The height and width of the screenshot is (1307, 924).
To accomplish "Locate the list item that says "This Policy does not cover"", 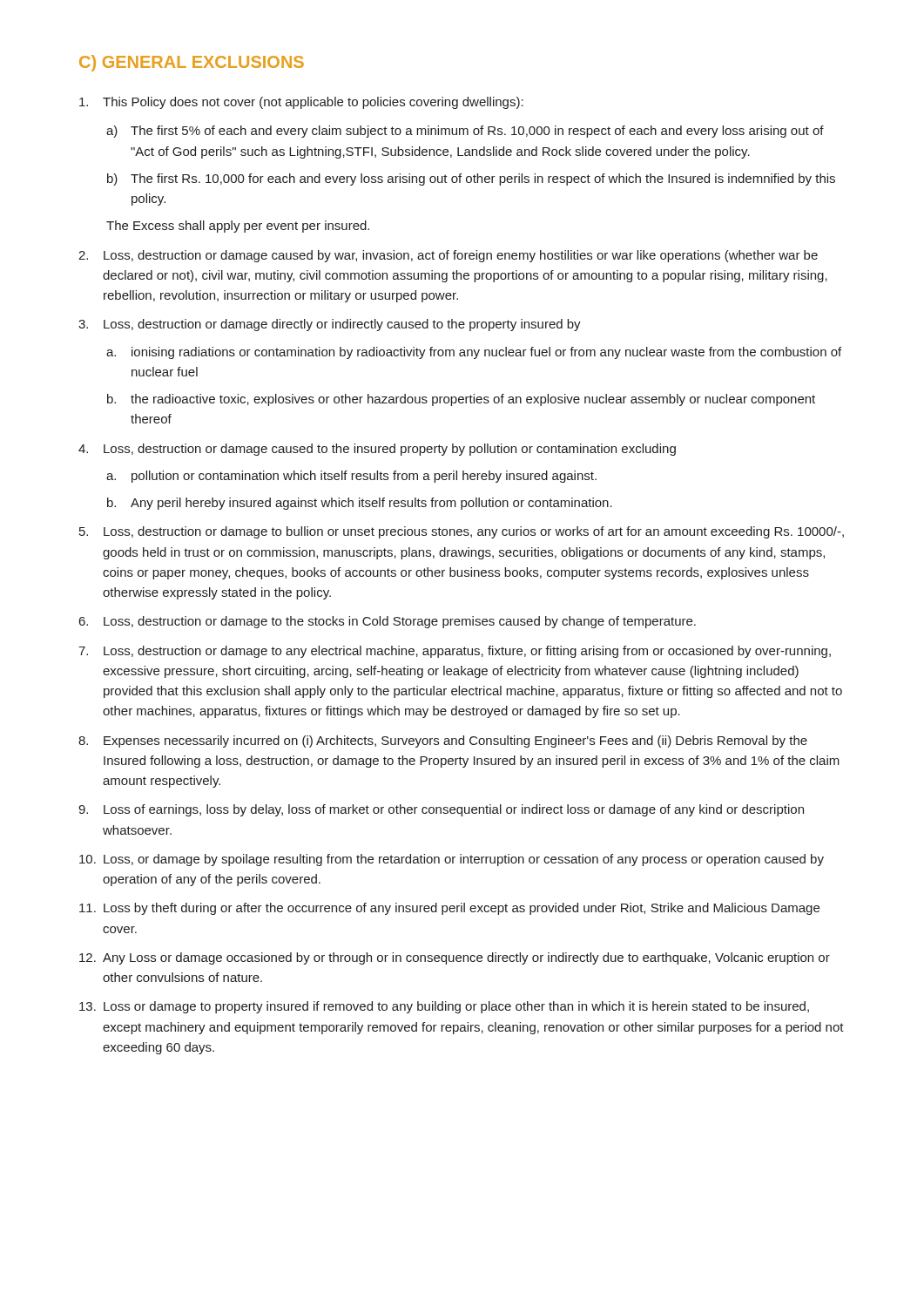I will [301, 102].
